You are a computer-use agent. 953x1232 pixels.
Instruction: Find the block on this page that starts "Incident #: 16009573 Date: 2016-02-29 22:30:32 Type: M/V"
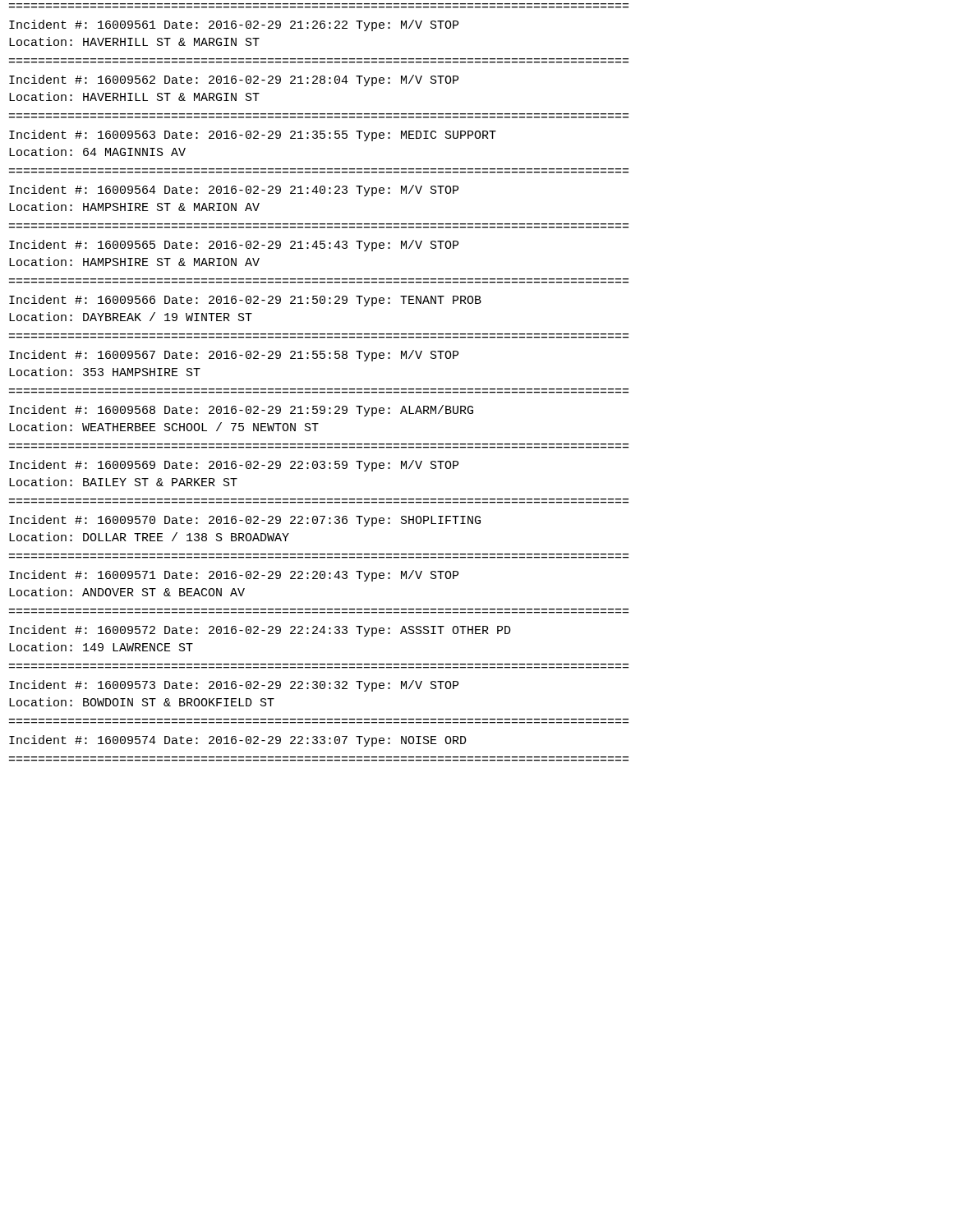(x=234, y=686)
